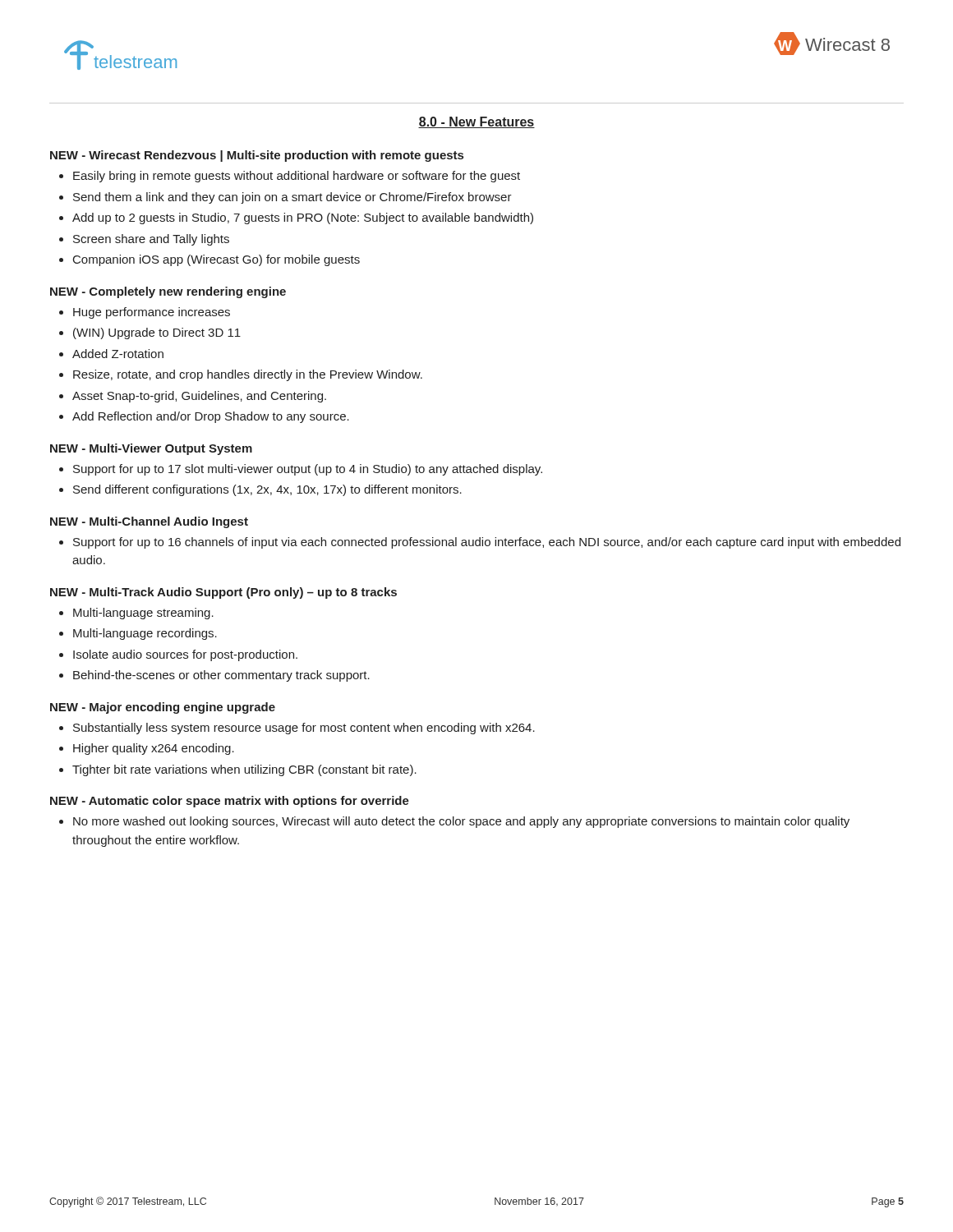Find the block on this page that starts "NEW - Multi-Track Audio"
This screenshot has width=953, height=1232.
click(x=223, y=591)
